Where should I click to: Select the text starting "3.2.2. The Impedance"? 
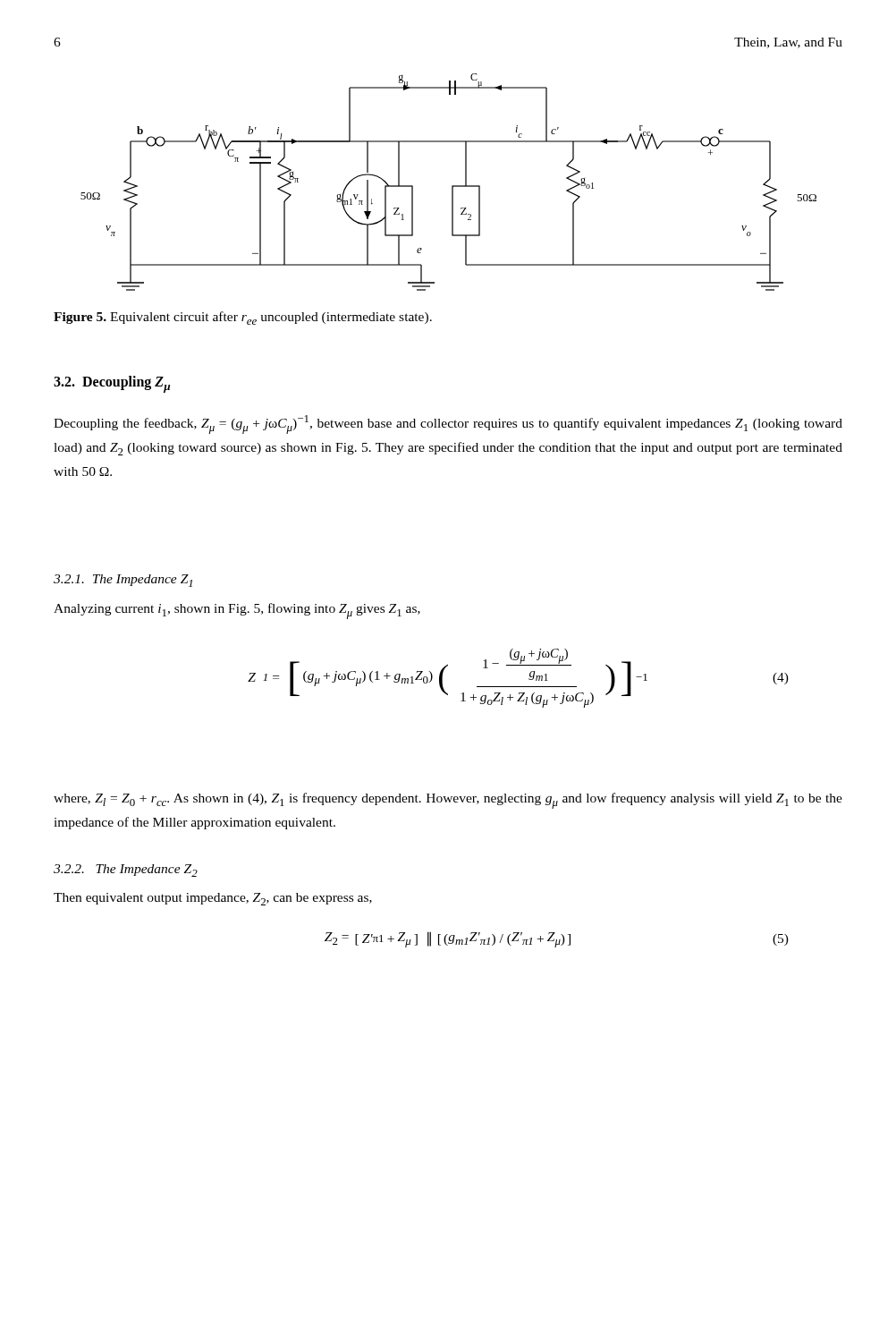pyautogui.click(x=125, y=870)
